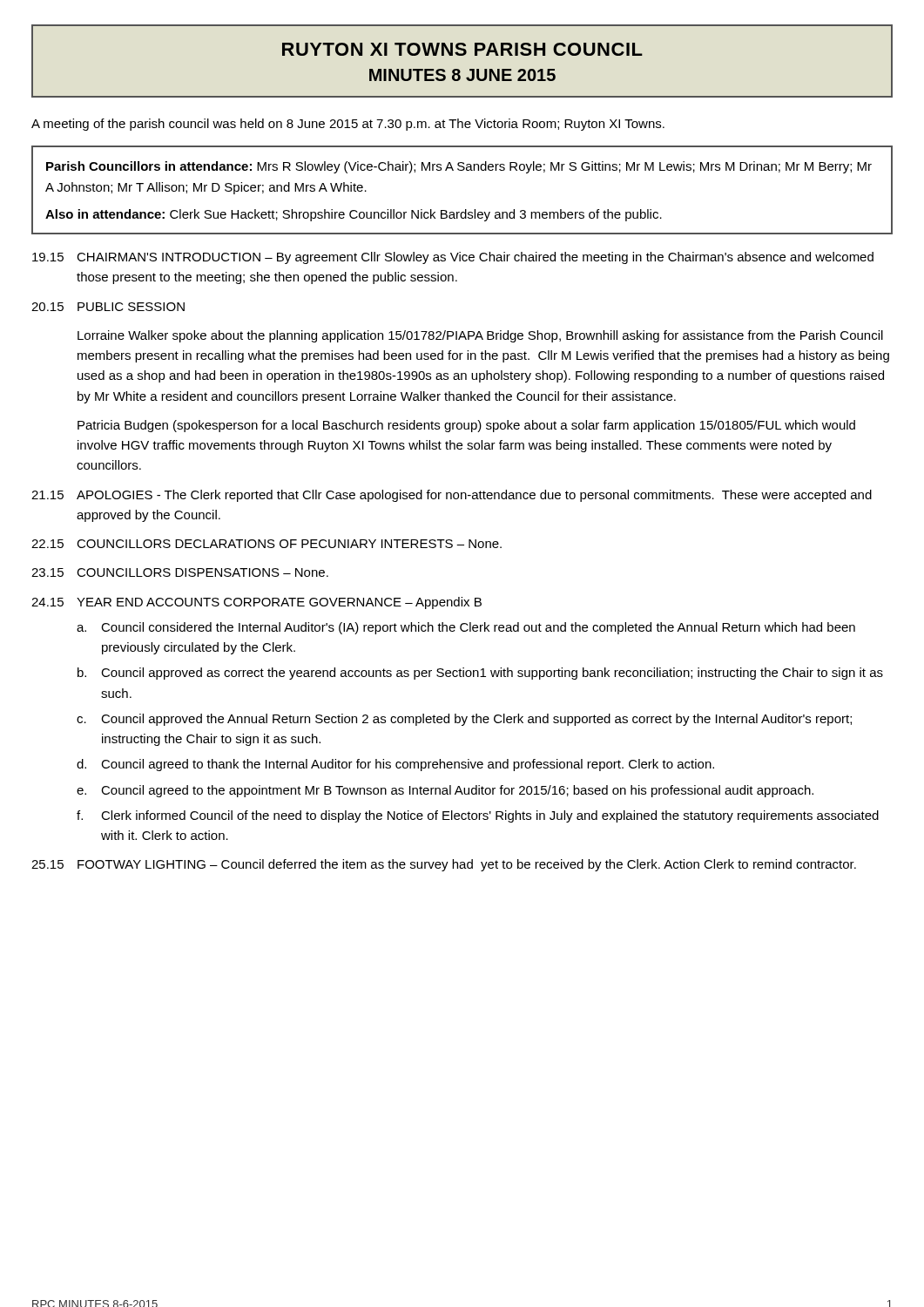The width and height of the screenshot is (924, 1307).
Task: Point to the text starting "A meeting of the parish"
Action: click(348, 123)
